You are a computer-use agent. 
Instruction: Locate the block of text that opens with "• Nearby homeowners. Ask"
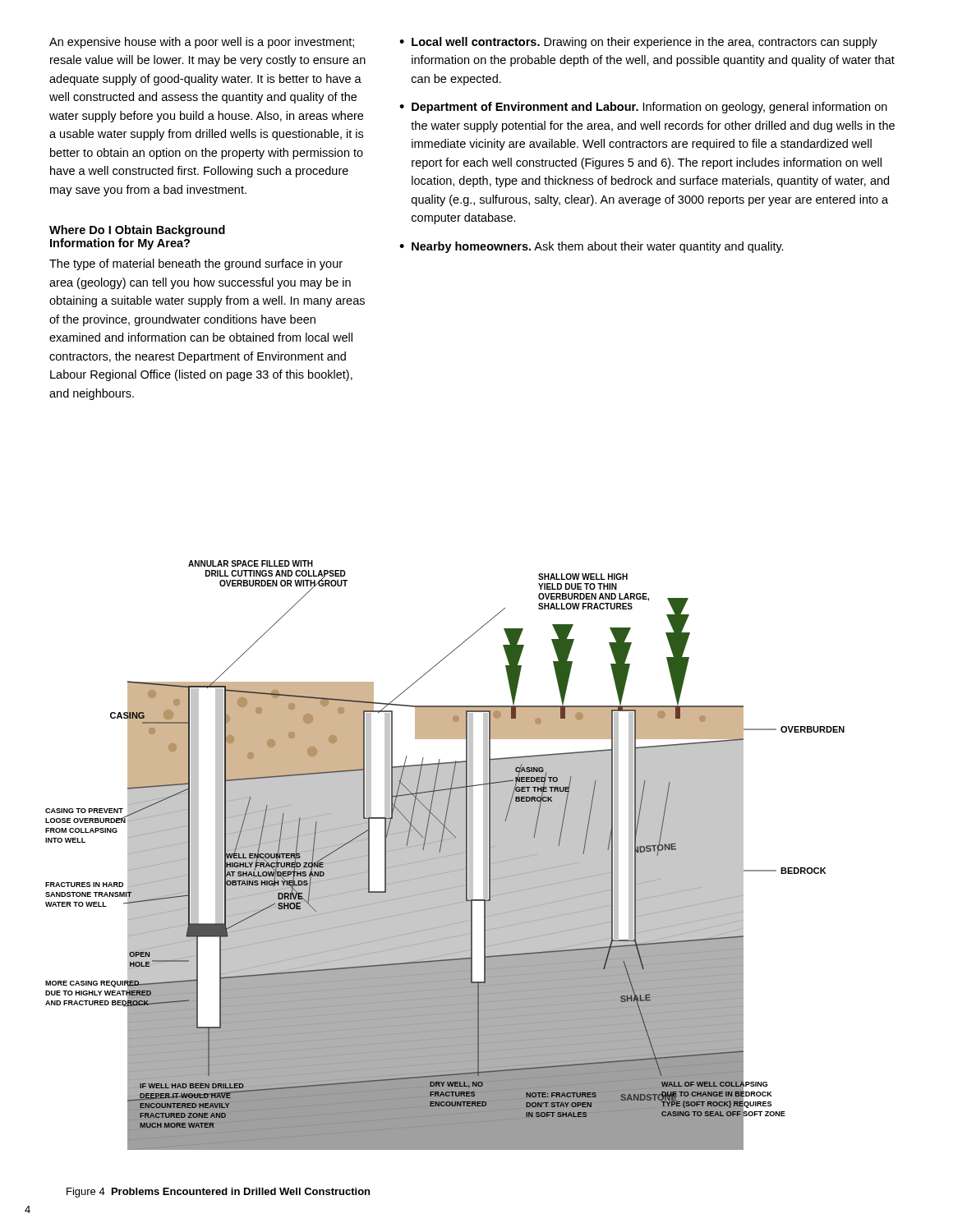[652, 248]
